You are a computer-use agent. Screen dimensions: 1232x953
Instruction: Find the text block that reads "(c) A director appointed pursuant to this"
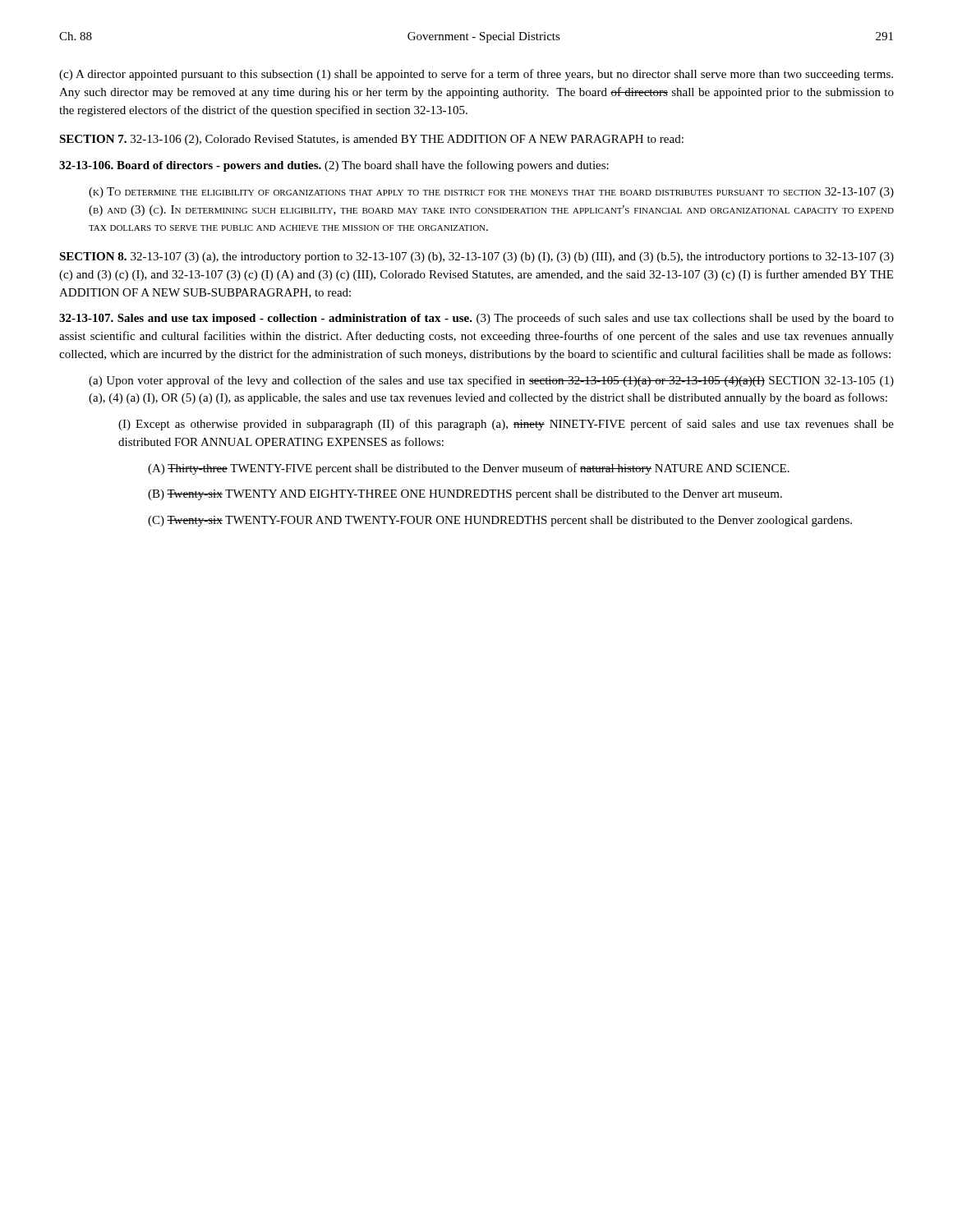[x=476, y=92]
